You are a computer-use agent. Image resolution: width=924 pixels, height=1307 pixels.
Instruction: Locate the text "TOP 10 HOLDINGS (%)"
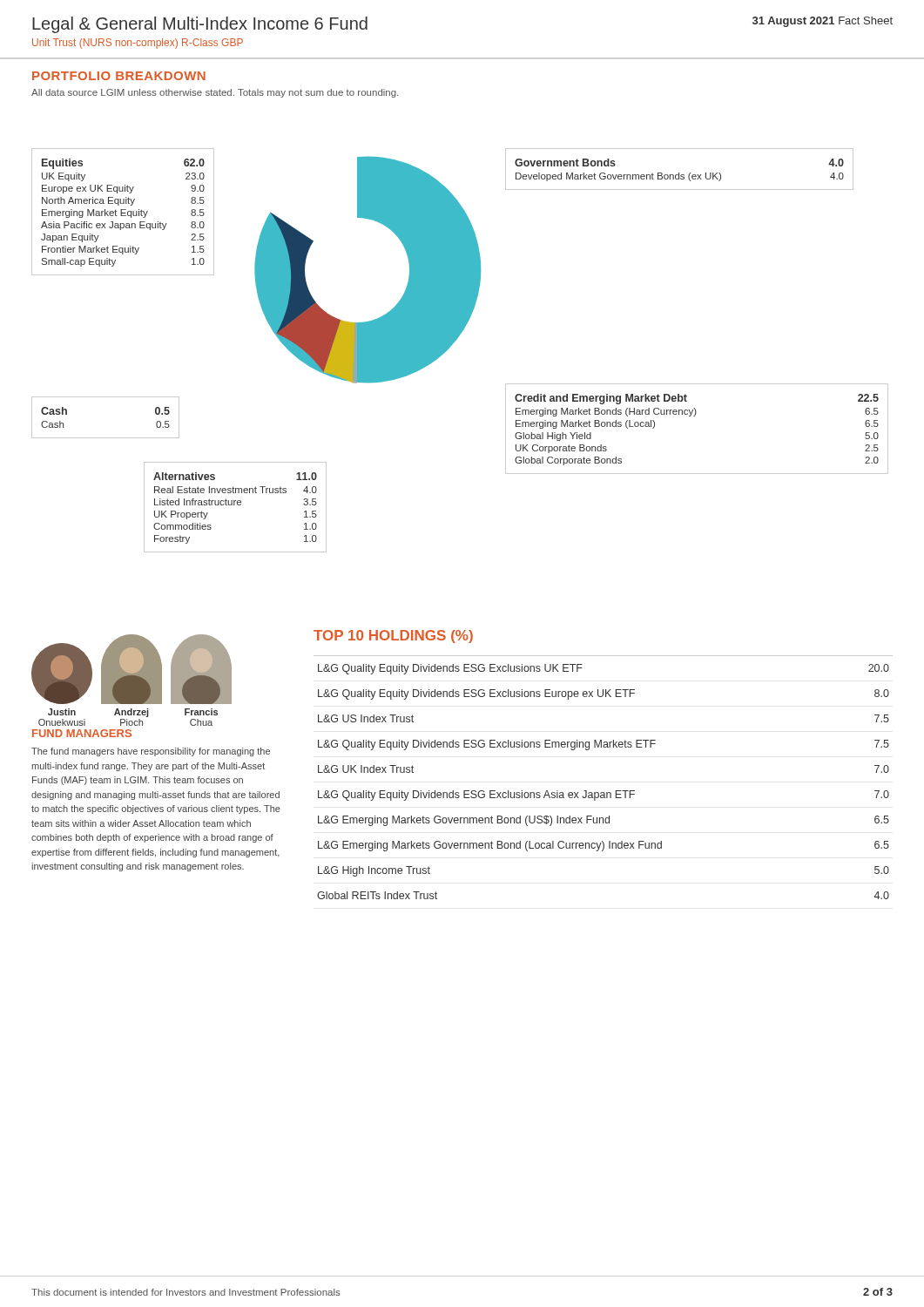(x=393, y=636)
